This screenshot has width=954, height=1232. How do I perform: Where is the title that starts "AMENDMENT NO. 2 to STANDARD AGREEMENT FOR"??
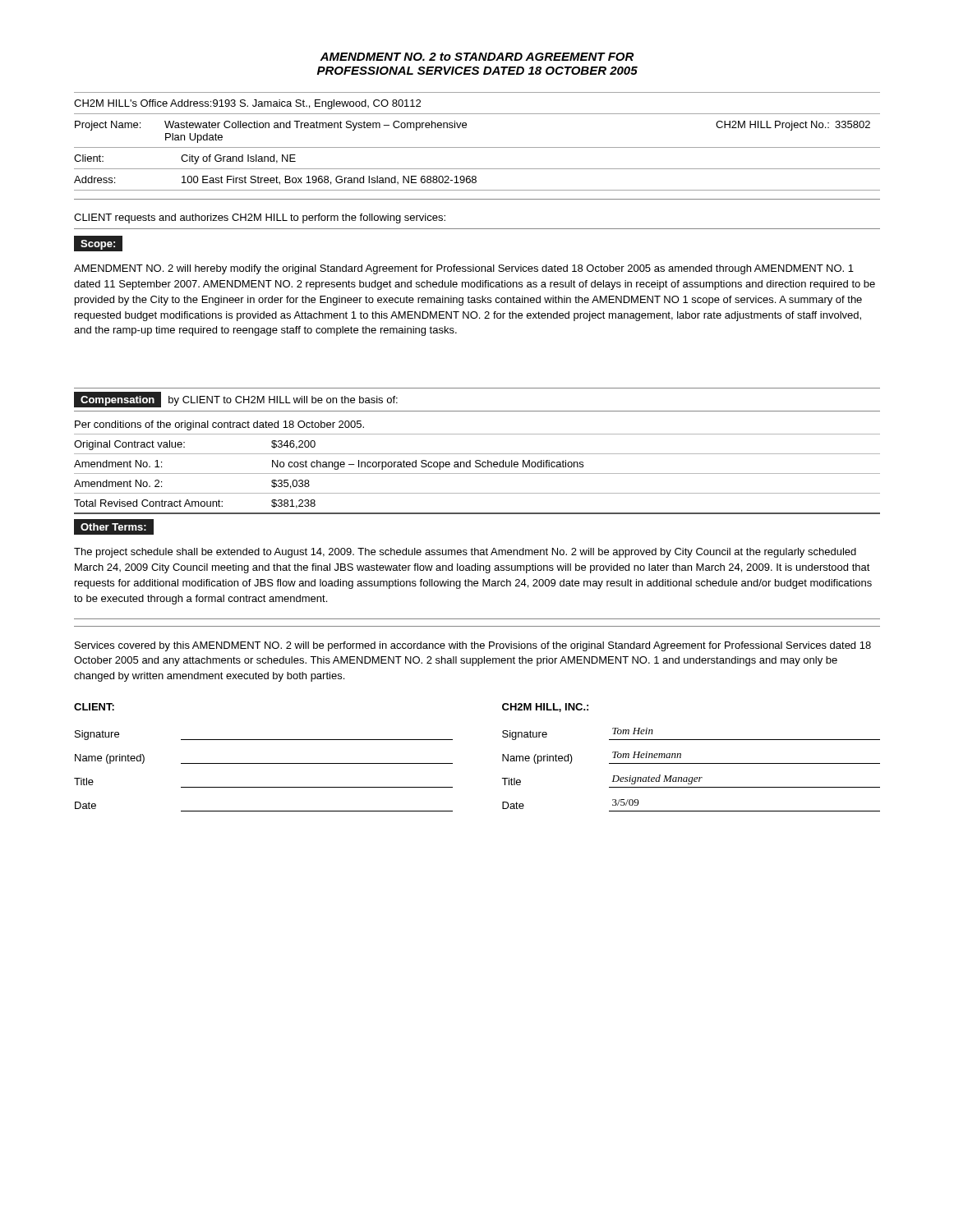tap(477, 63)
